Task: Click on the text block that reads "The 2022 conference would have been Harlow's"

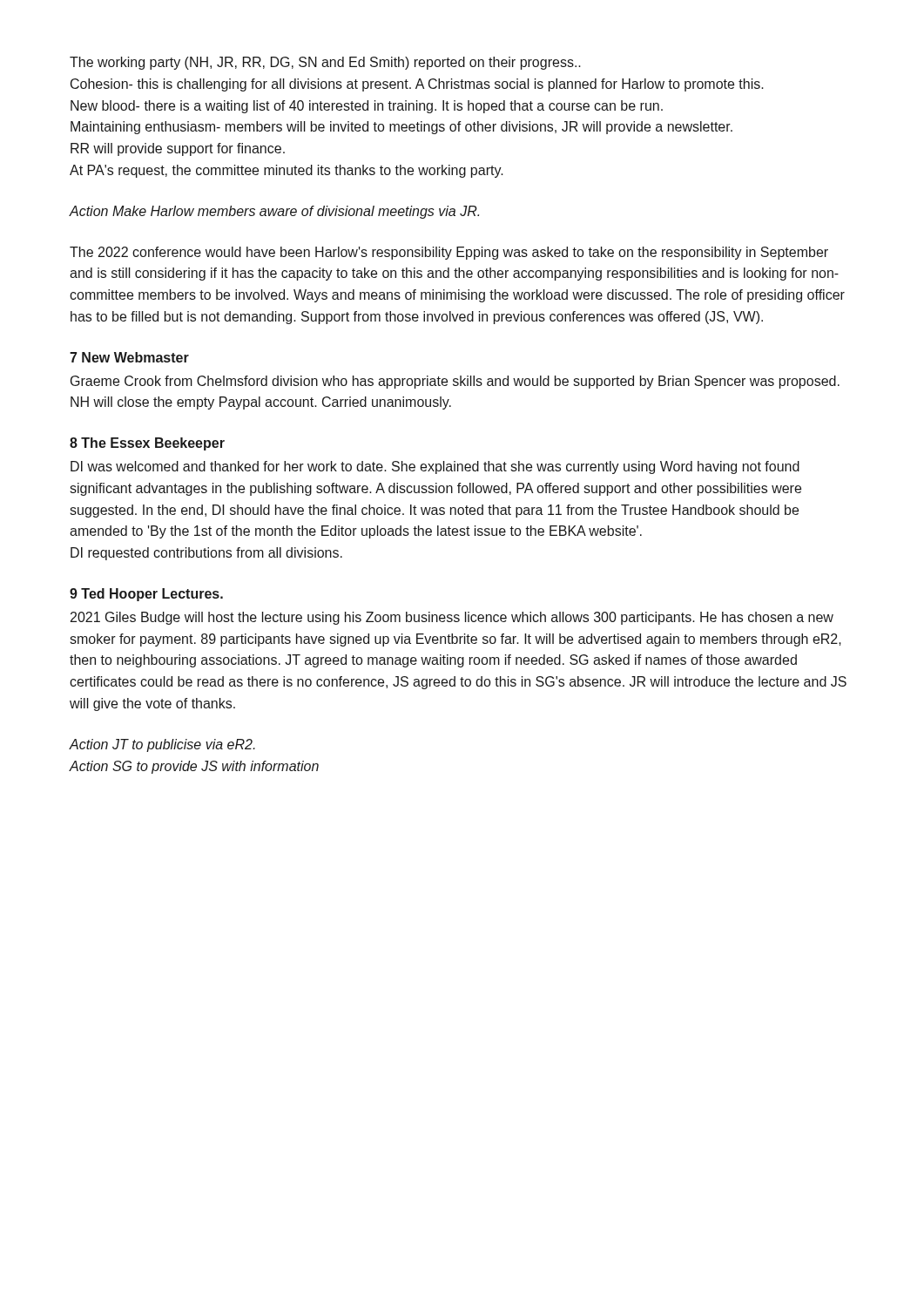Action: (457, 284)
